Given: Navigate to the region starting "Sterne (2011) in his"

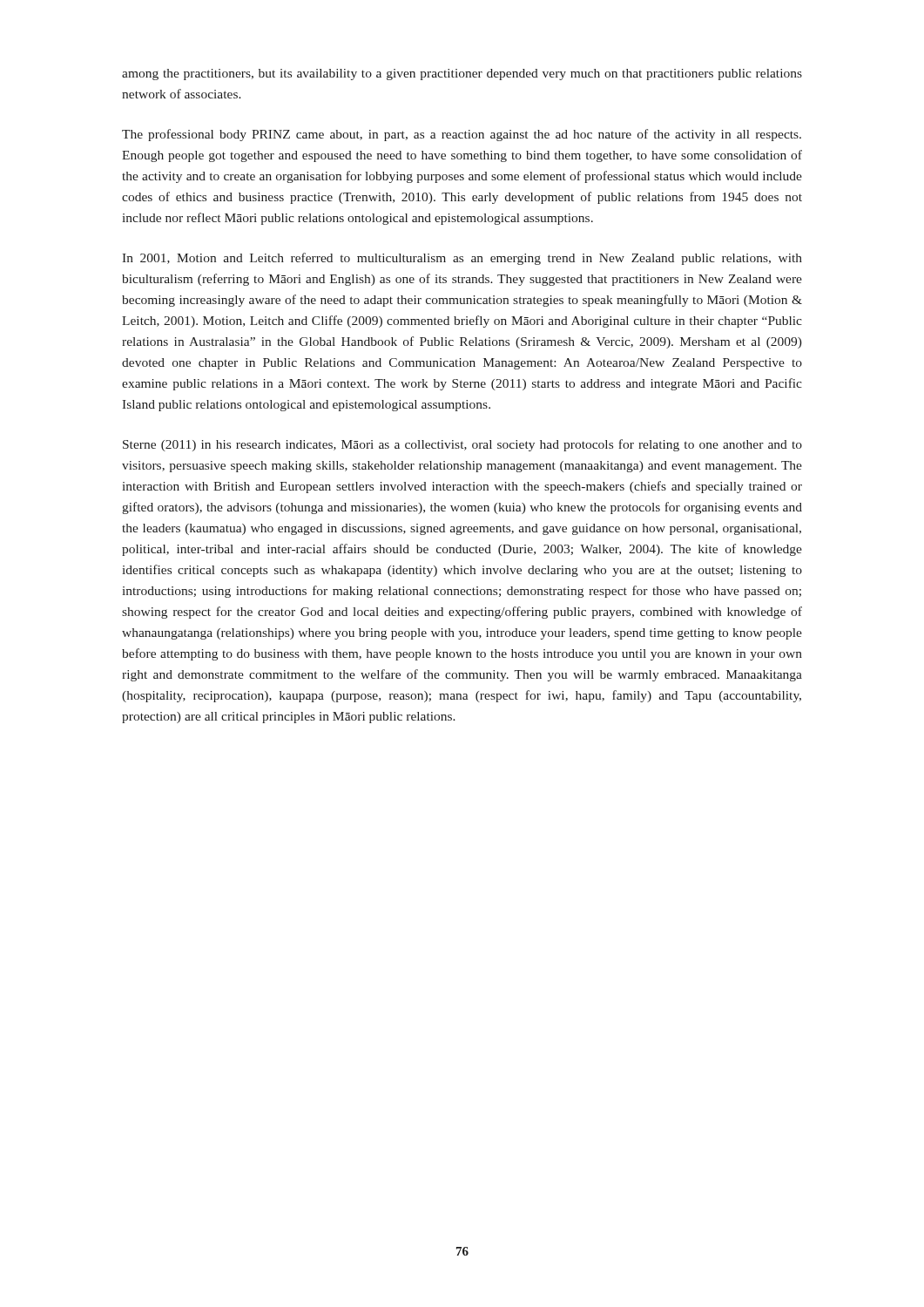Looking at the screenshot, I should click(x=462, y=580).
